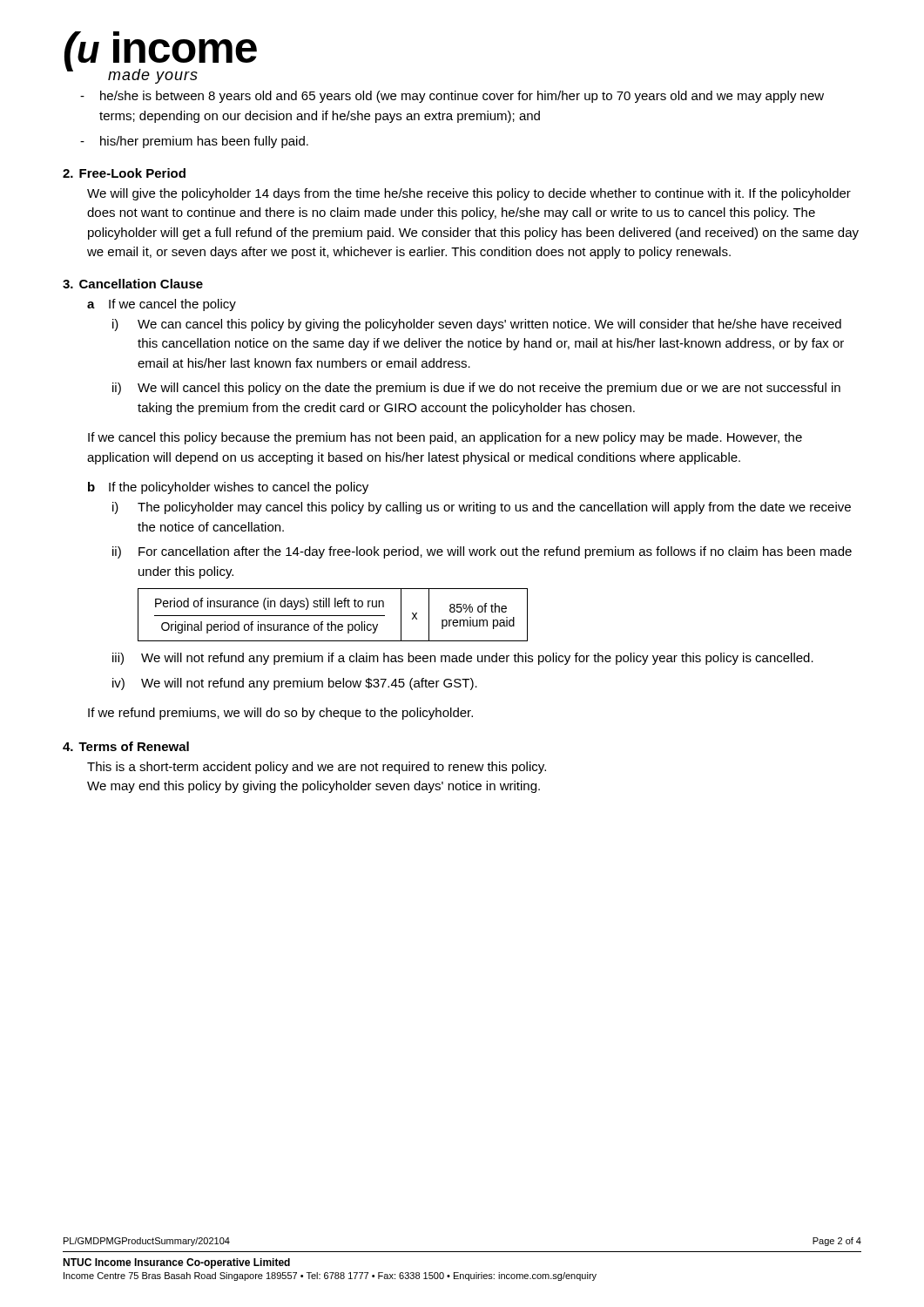This screenshot has width=924, height=1307.
Task: Select the list item that says "- his/her premium has been fully paid."
Action: click(x=195, y=141)
